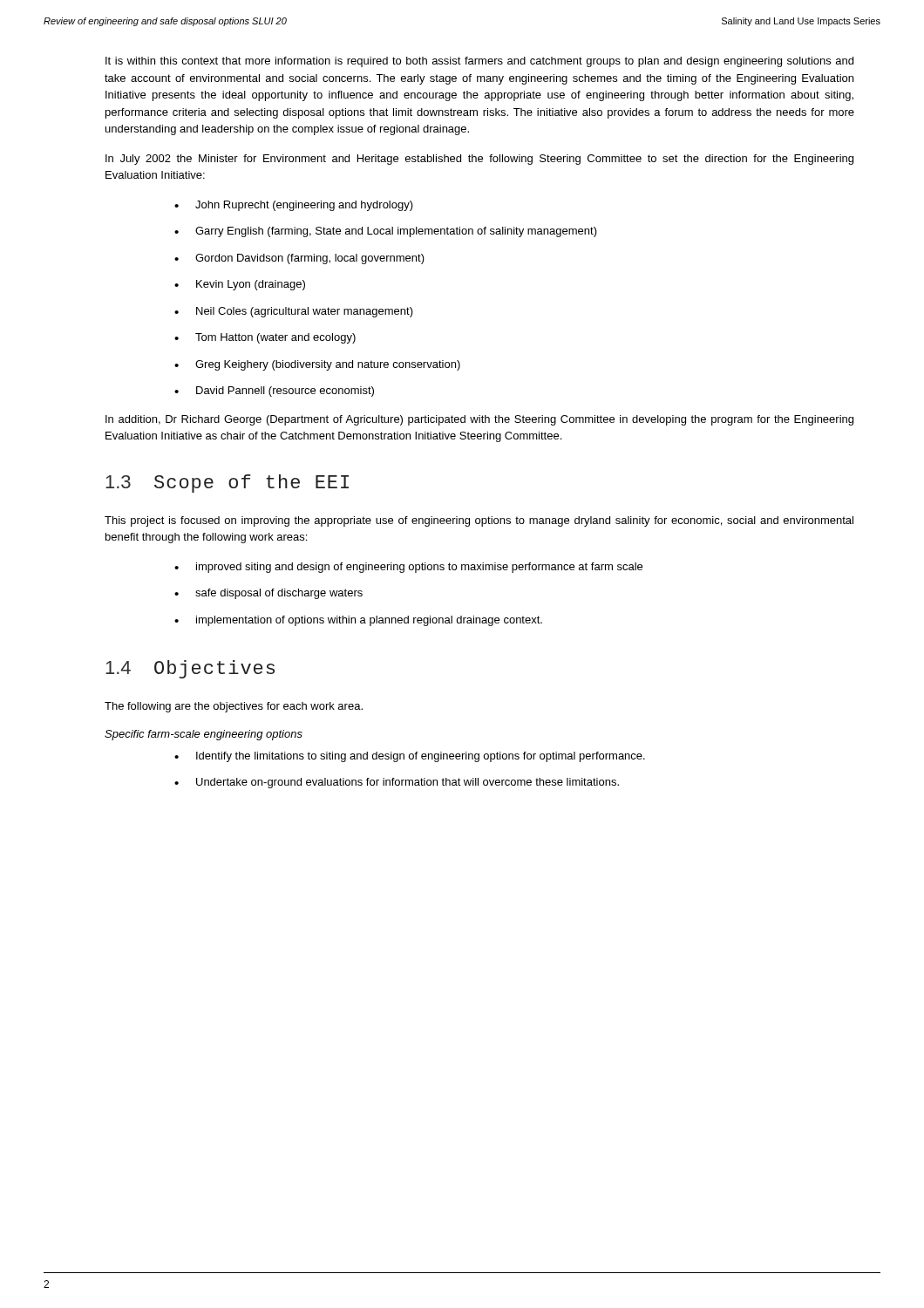The height and width of the screenshot is (1308, 924).
Task: Navigate to the passage starting "• Greg Keighery (biodiversity and nature conservation)"
Action: (317, 365)
